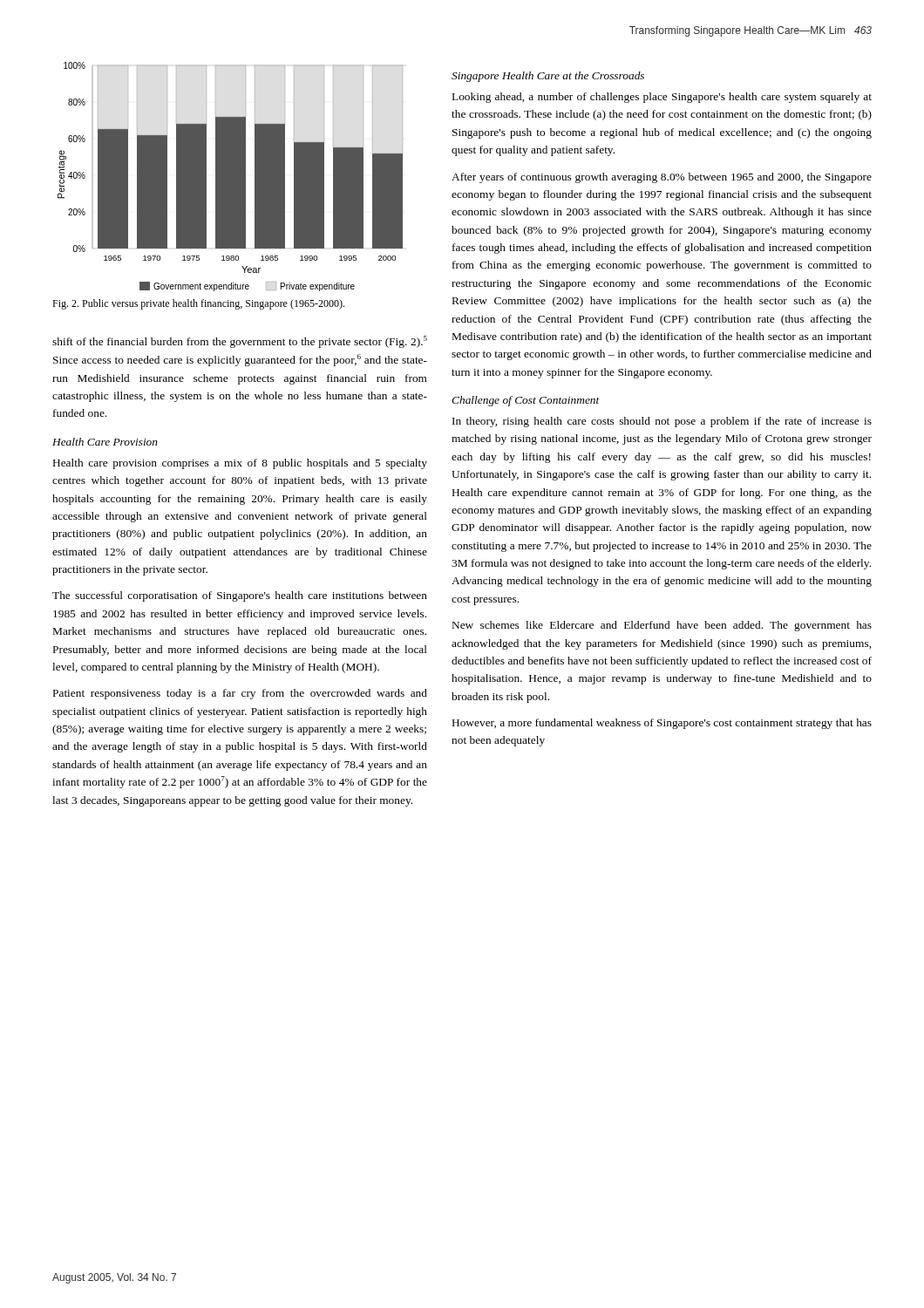Click the passage that begins "Looking ahead, a"
924x1308 pixels.
tap(662, 123)
